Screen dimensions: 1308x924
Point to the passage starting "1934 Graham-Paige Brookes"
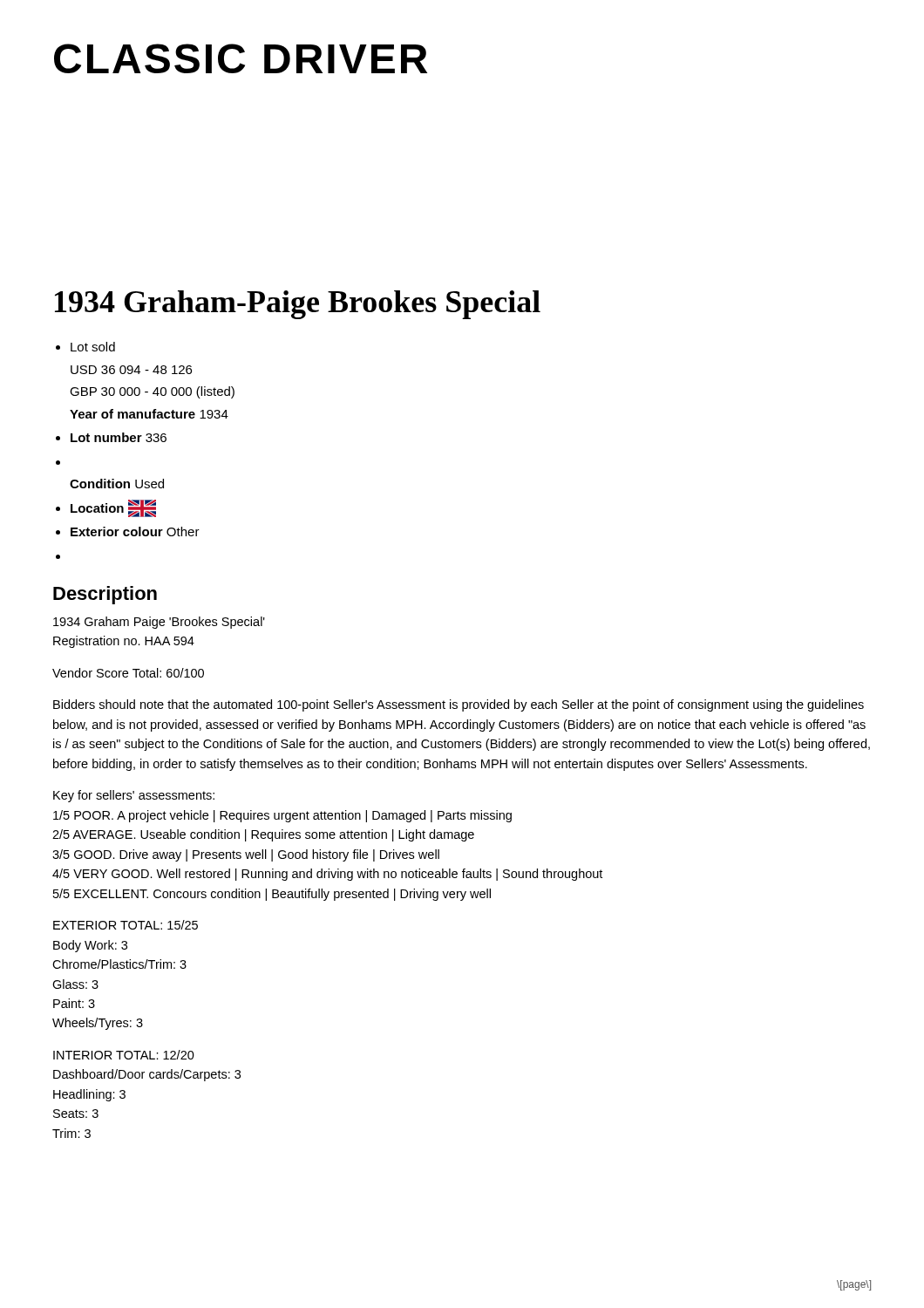[462, 302]
